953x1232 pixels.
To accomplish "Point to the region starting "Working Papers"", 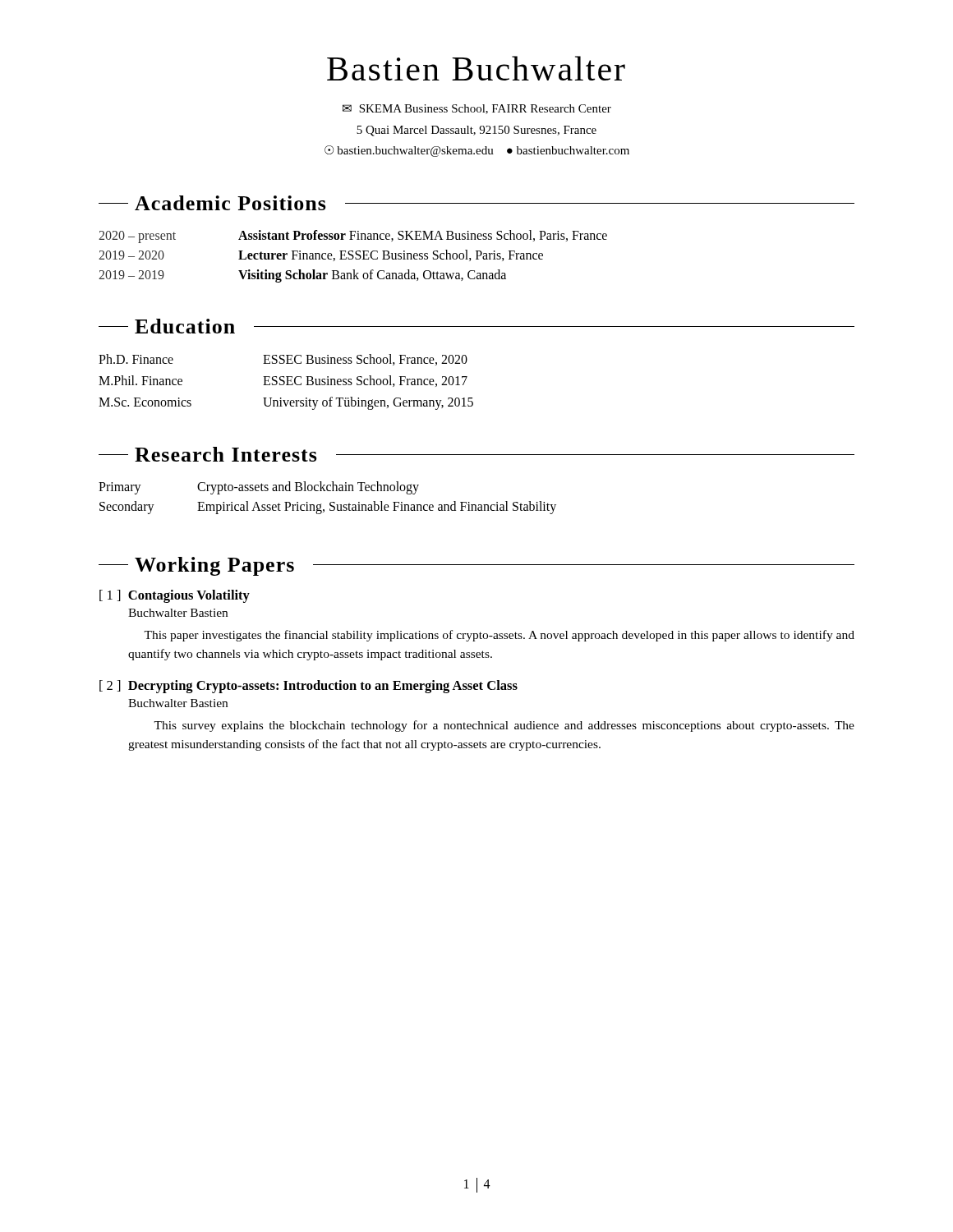I will [x=476, y=565].
